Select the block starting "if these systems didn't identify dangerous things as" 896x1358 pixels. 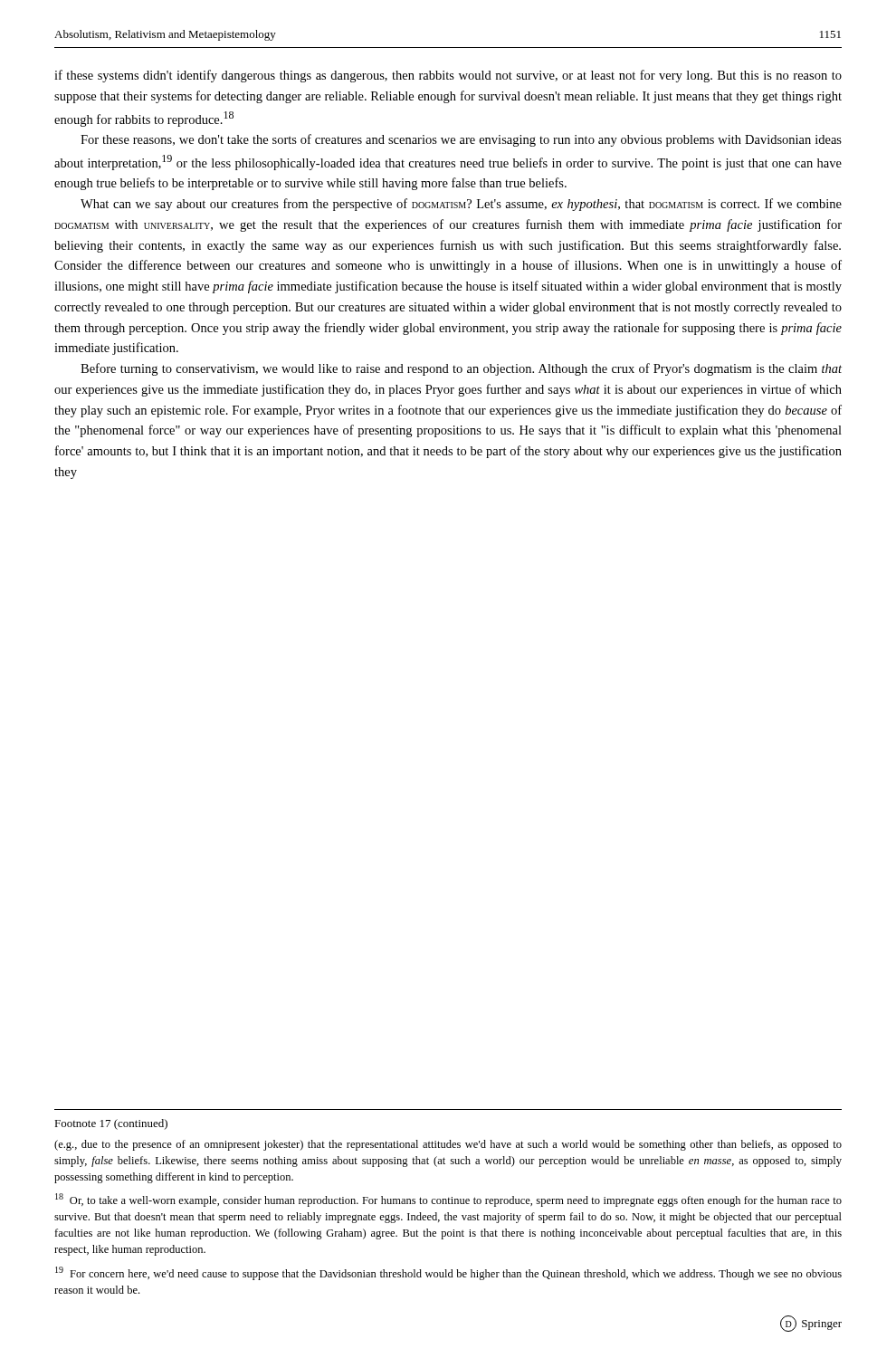point(448,274)
